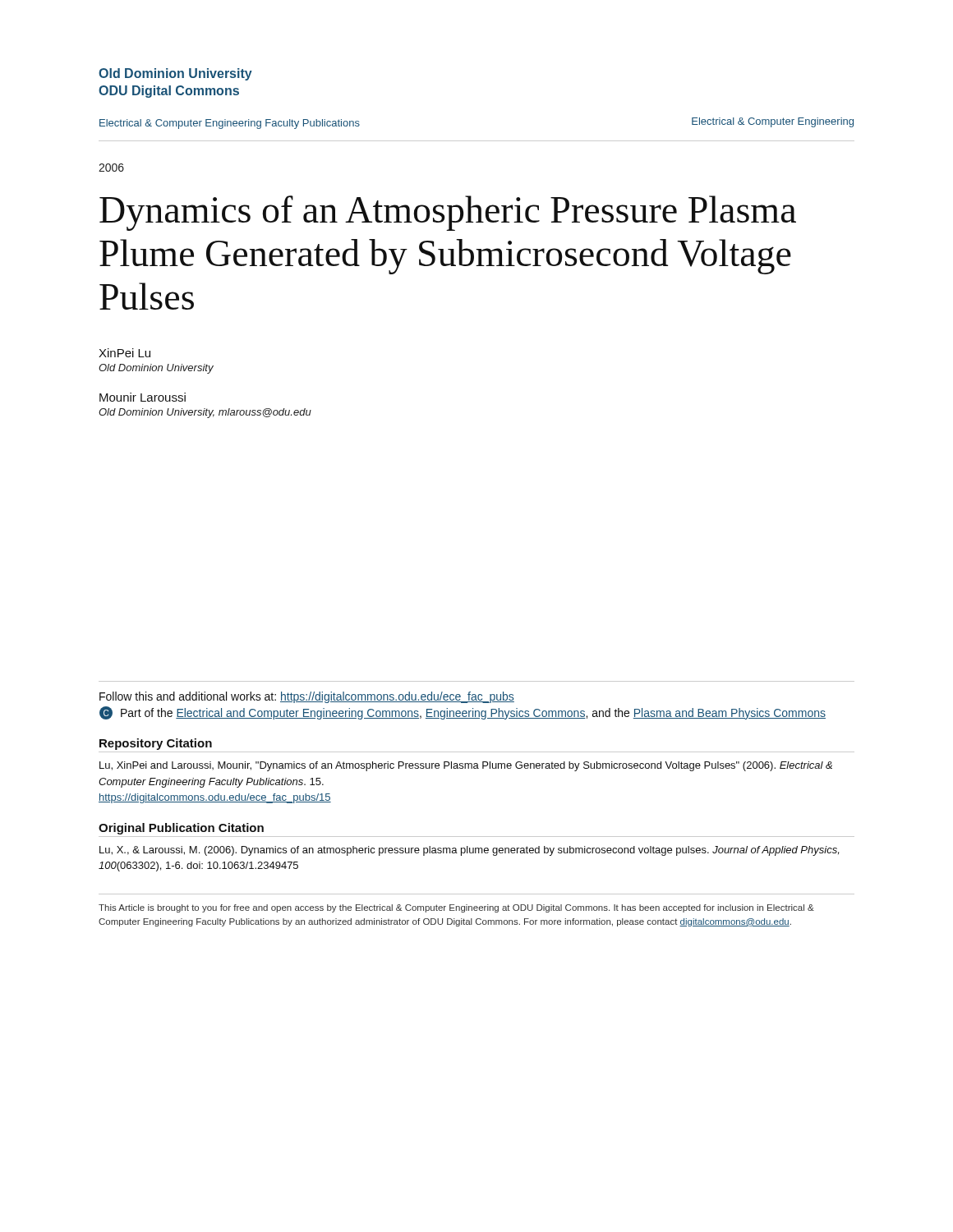The image size is (953, 1232).
Task: Click on the region starting "Electrical & Computer Engineering Faculty Publications Electrical"
Action: [x=228, y=123]
